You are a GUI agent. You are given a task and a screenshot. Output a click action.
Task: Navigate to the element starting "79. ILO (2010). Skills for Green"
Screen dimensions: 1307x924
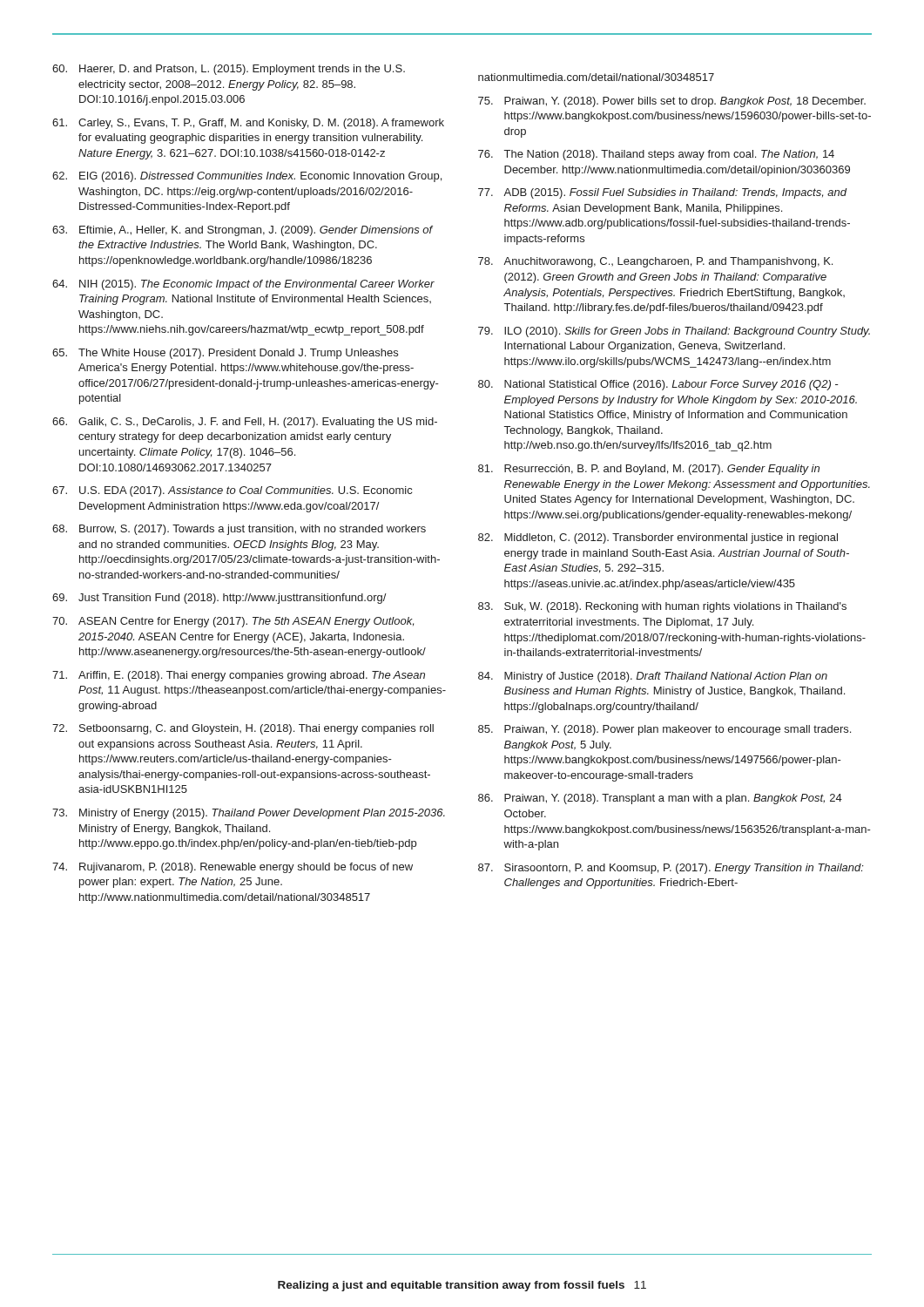tap(675, 346)
